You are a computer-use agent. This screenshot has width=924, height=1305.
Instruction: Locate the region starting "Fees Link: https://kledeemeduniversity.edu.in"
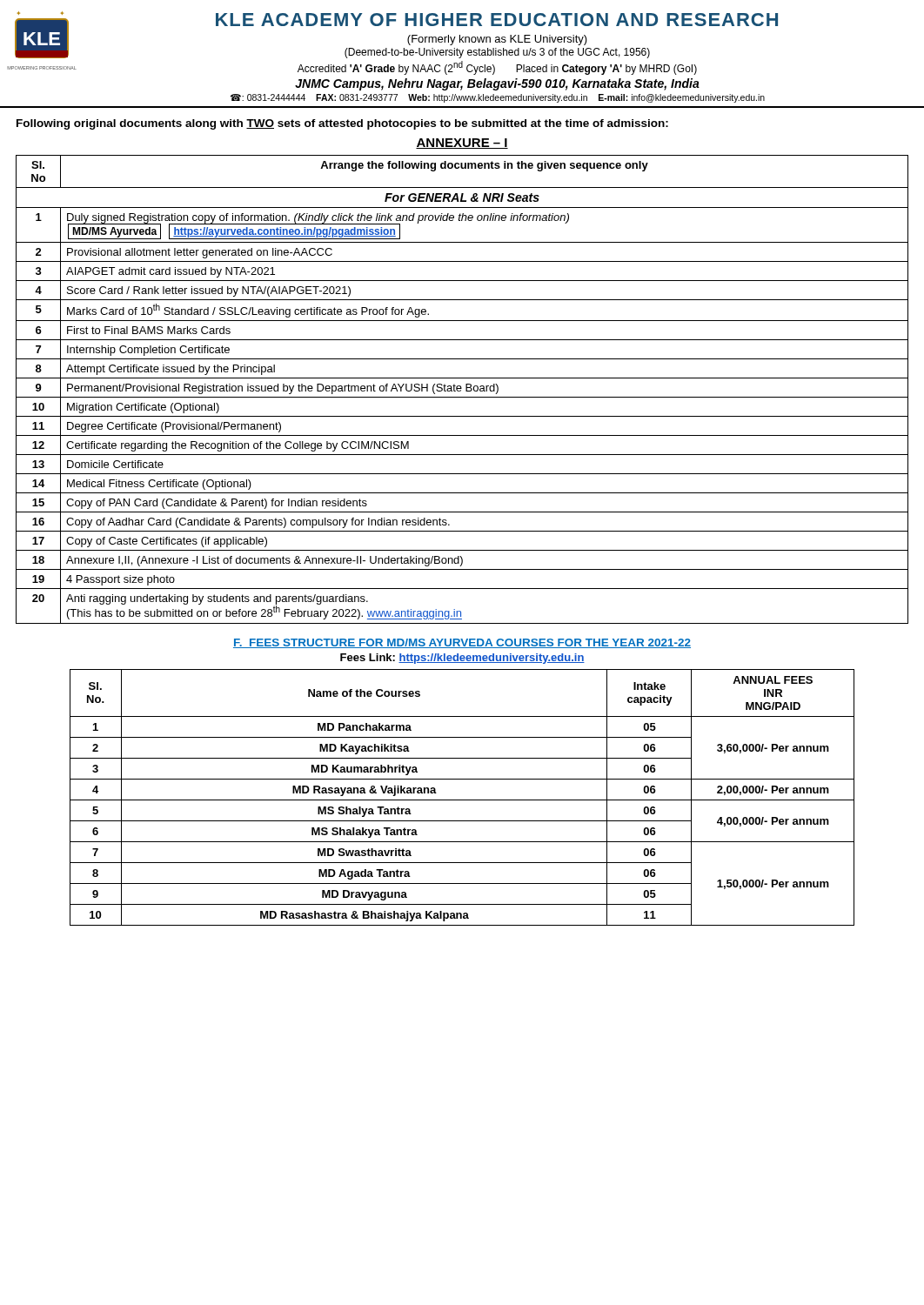pos(462,657)
